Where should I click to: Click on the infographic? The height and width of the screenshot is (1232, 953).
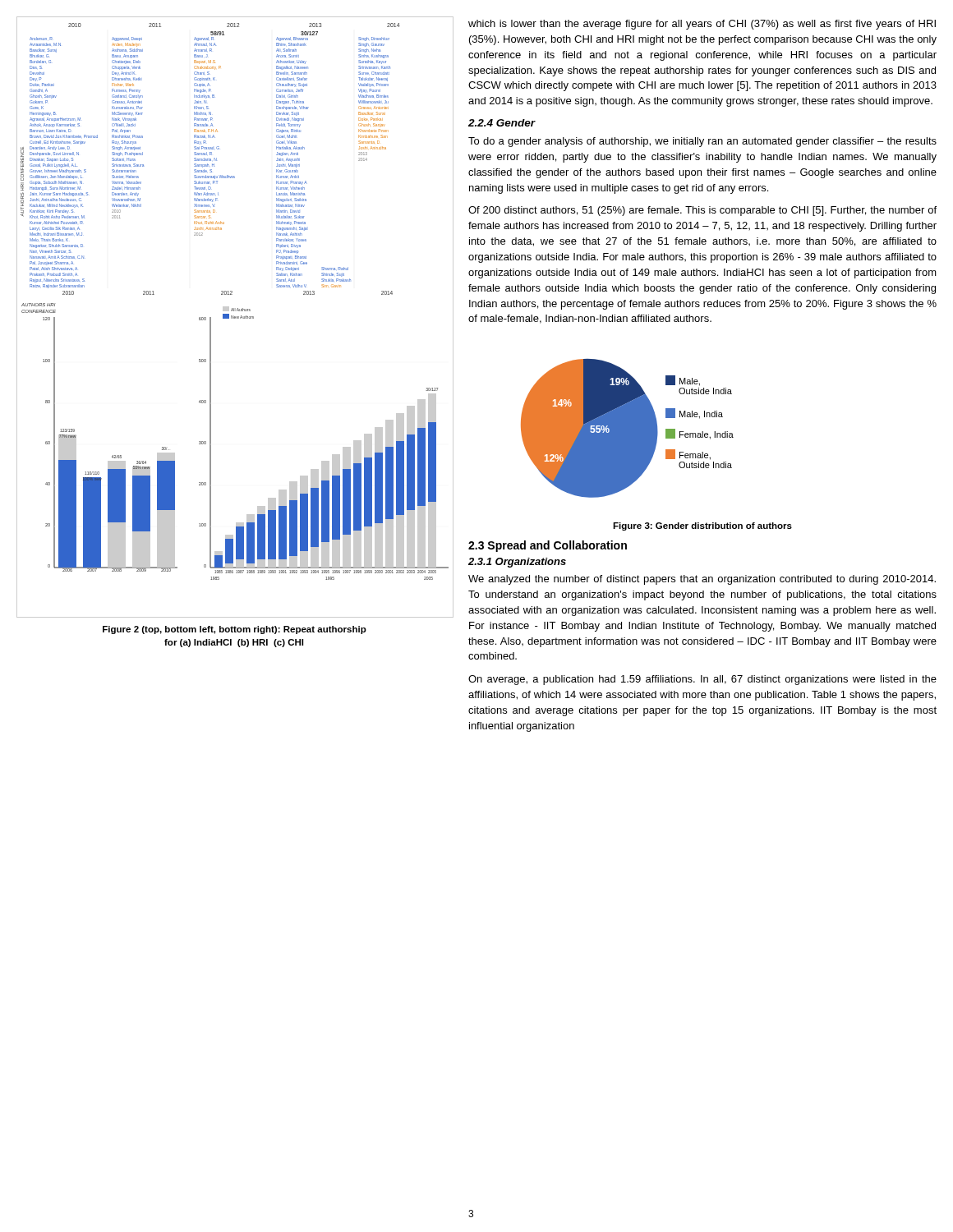pyautogui.click(x=235, y=317)
